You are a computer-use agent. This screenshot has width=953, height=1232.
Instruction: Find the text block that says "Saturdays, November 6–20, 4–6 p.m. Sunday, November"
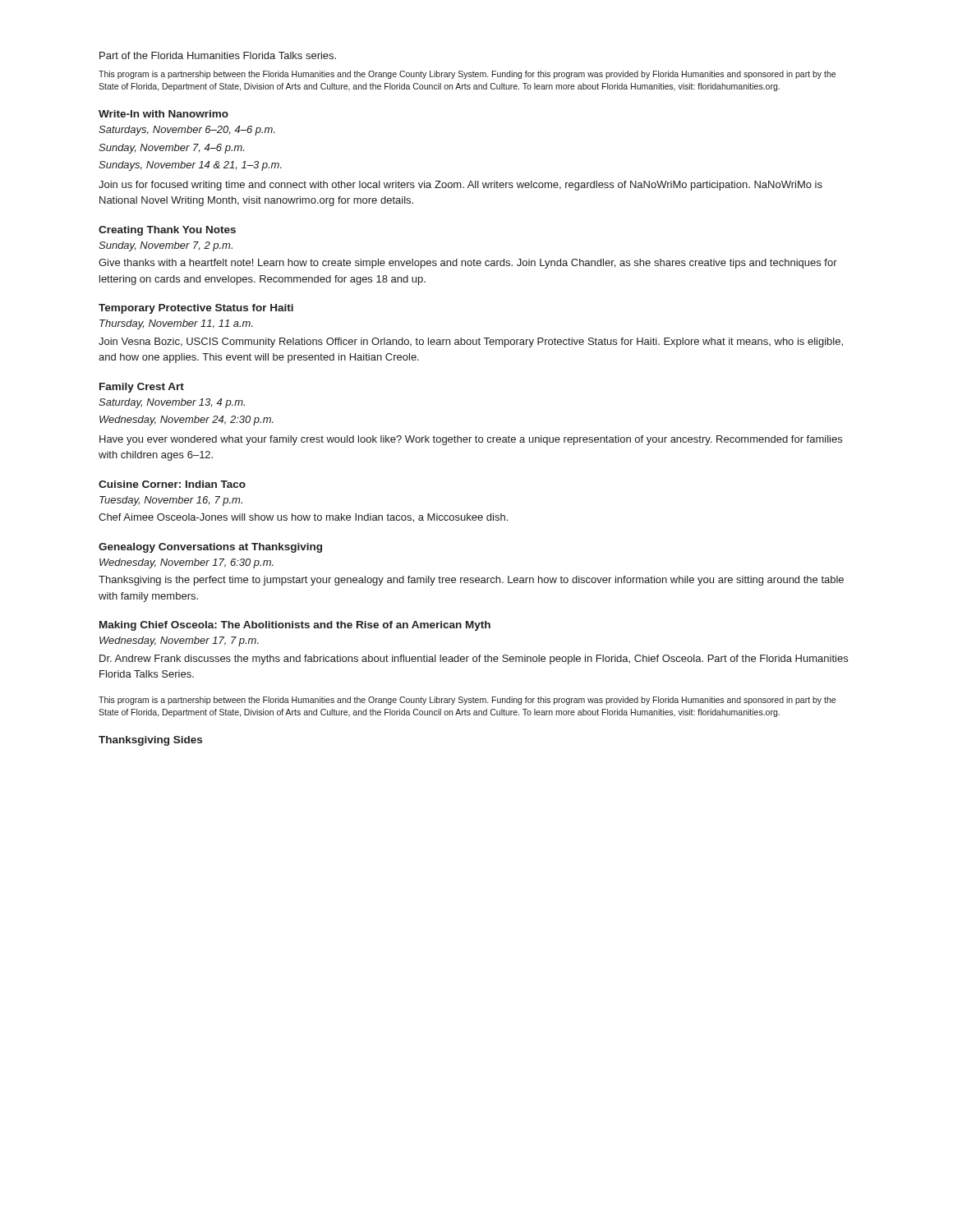click(x=187, y=131)
